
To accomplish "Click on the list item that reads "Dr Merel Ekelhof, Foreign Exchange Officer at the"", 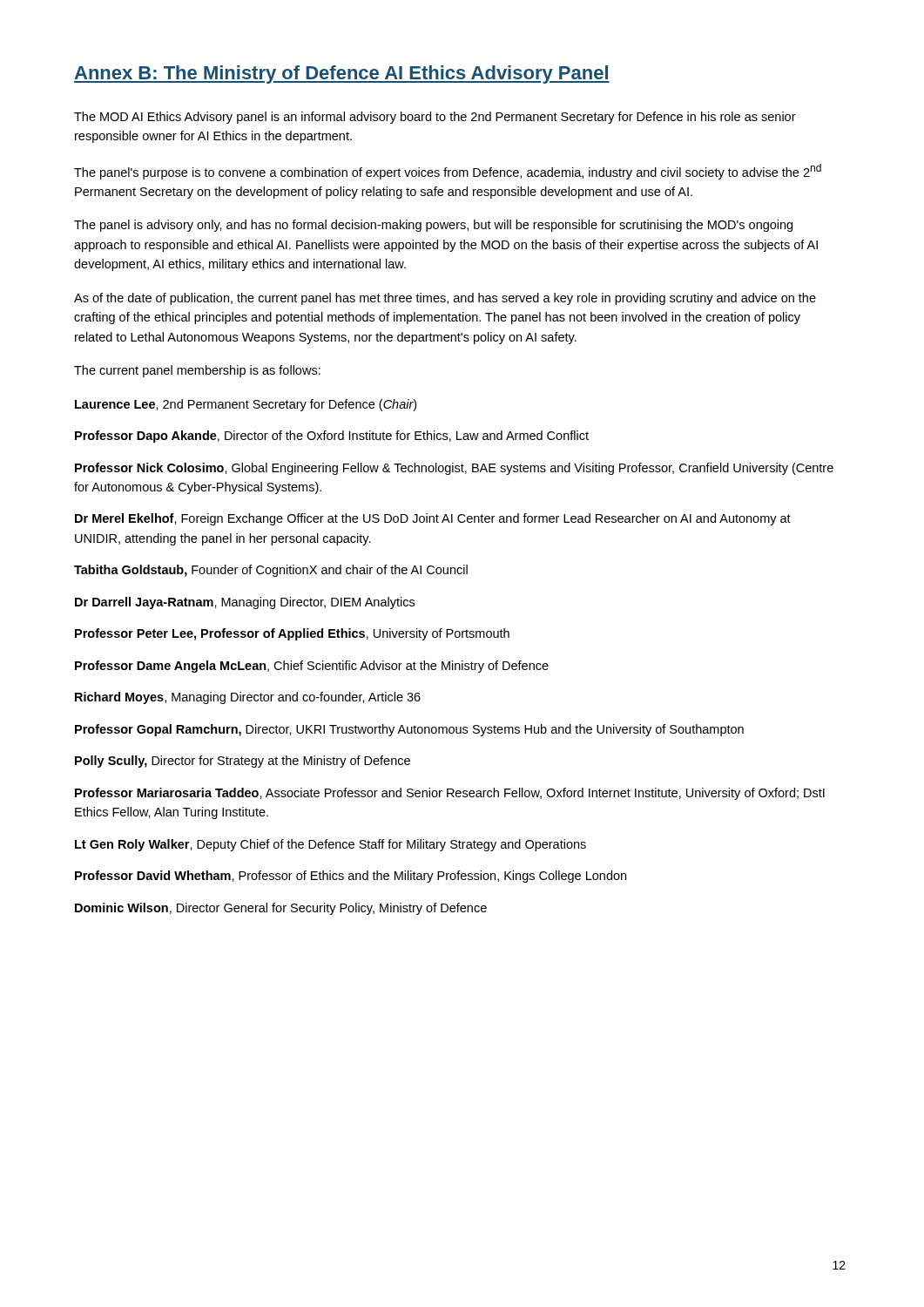I will [432, 529].
